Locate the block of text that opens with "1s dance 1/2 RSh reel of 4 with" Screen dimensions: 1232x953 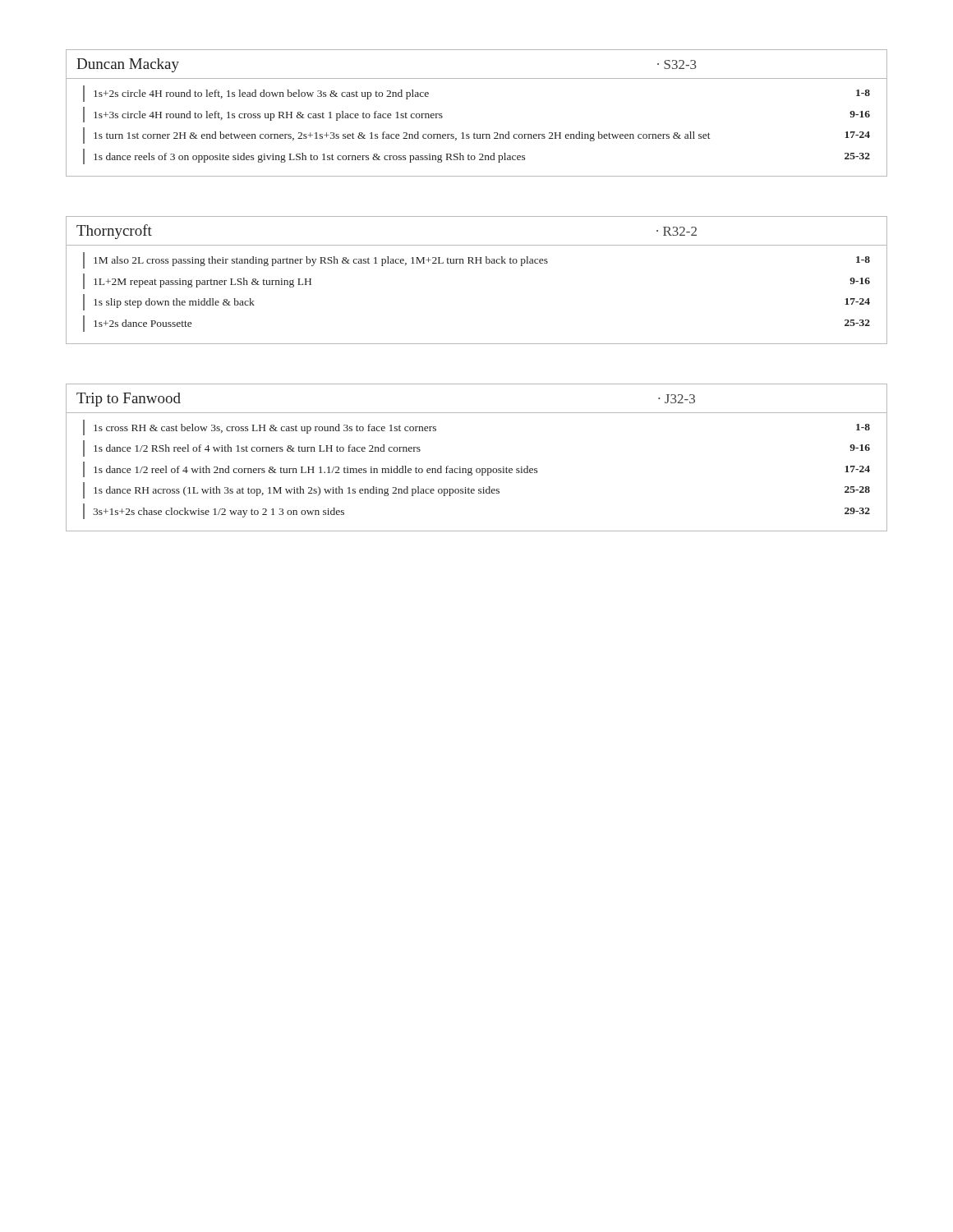tap(228, 448)
